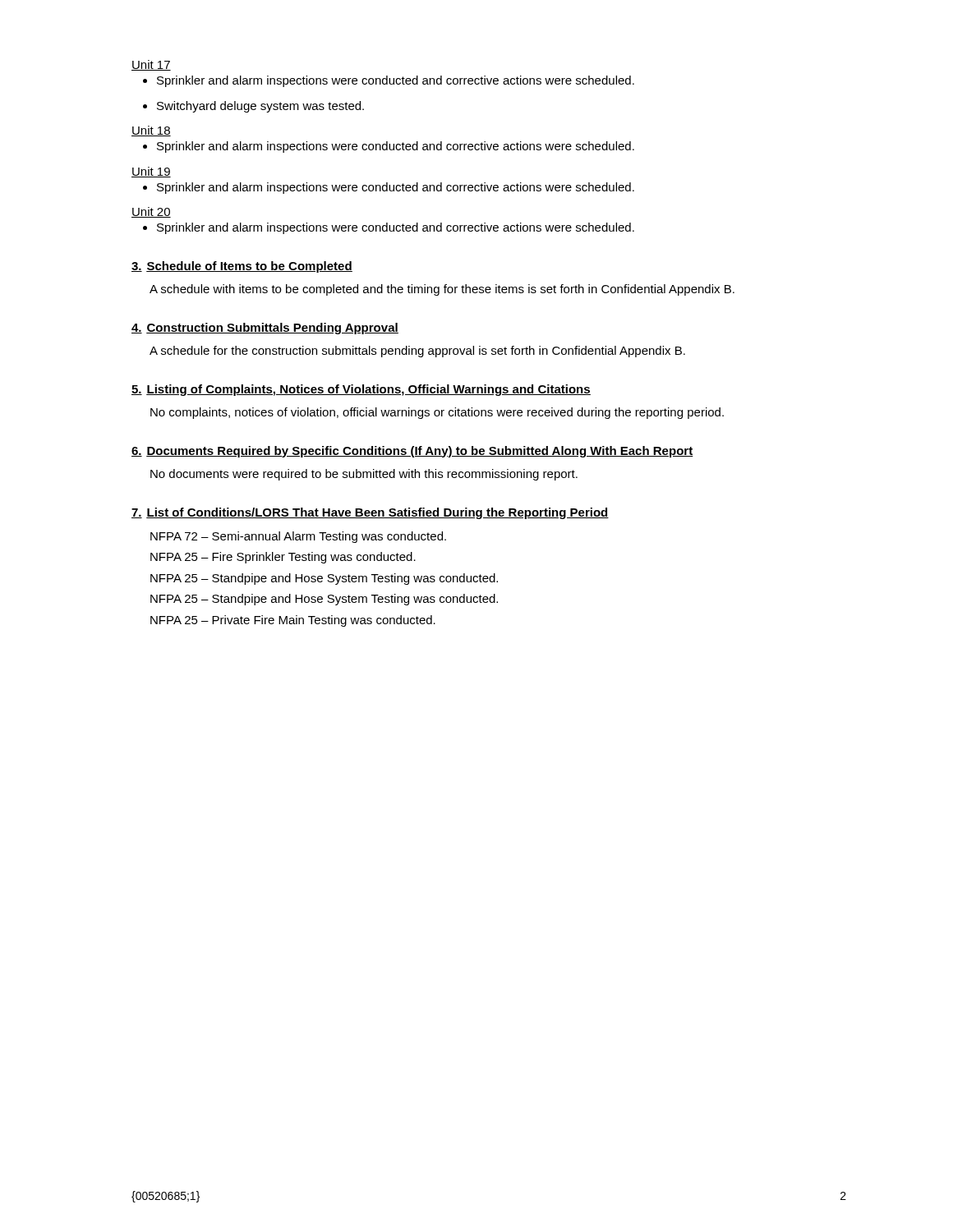Screen dimensions: 1232x953
Task: Find the text with the text "Unit 18"
Action: click(x=151, y=130)
